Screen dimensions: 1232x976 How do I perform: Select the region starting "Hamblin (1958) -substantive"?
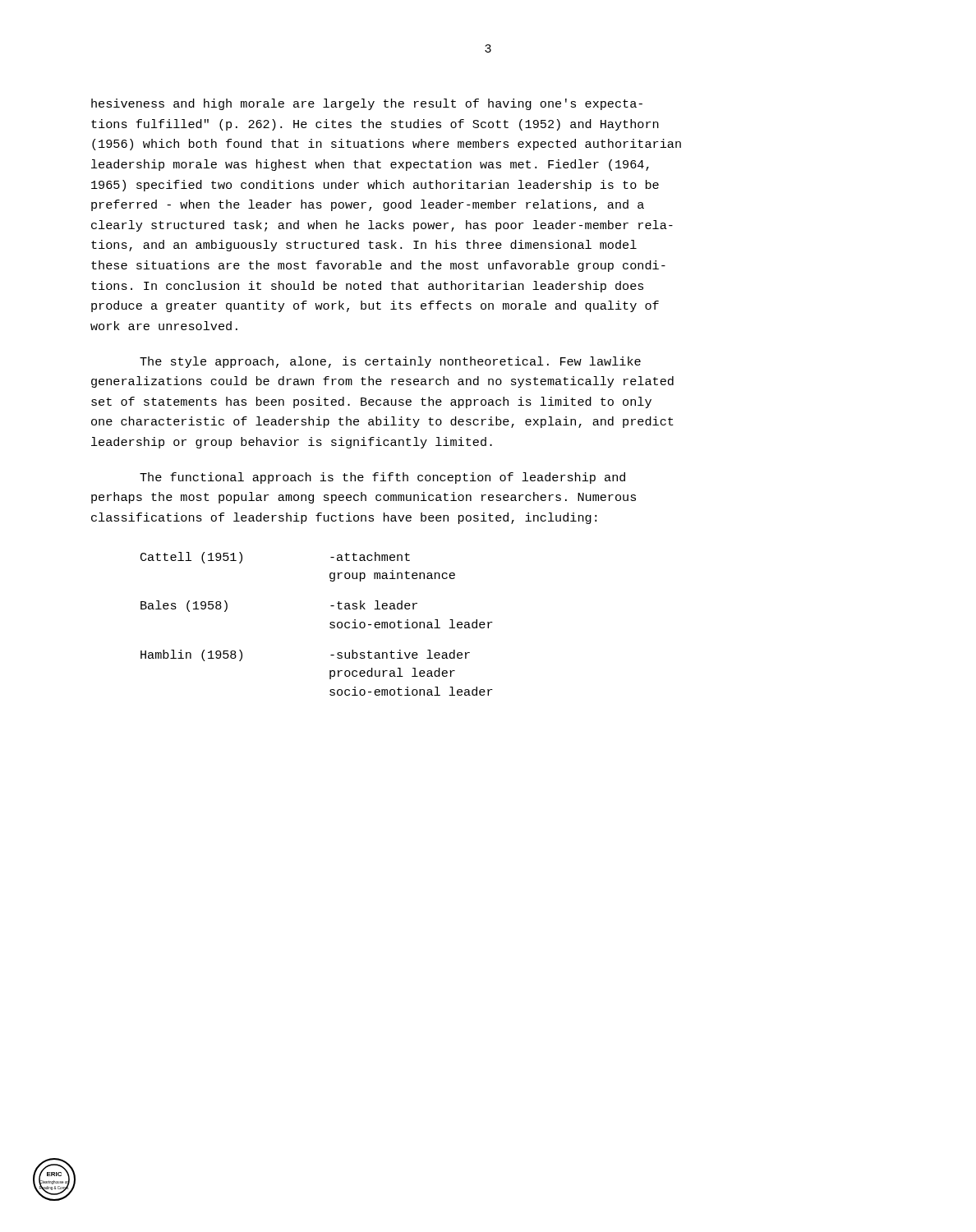187,655
